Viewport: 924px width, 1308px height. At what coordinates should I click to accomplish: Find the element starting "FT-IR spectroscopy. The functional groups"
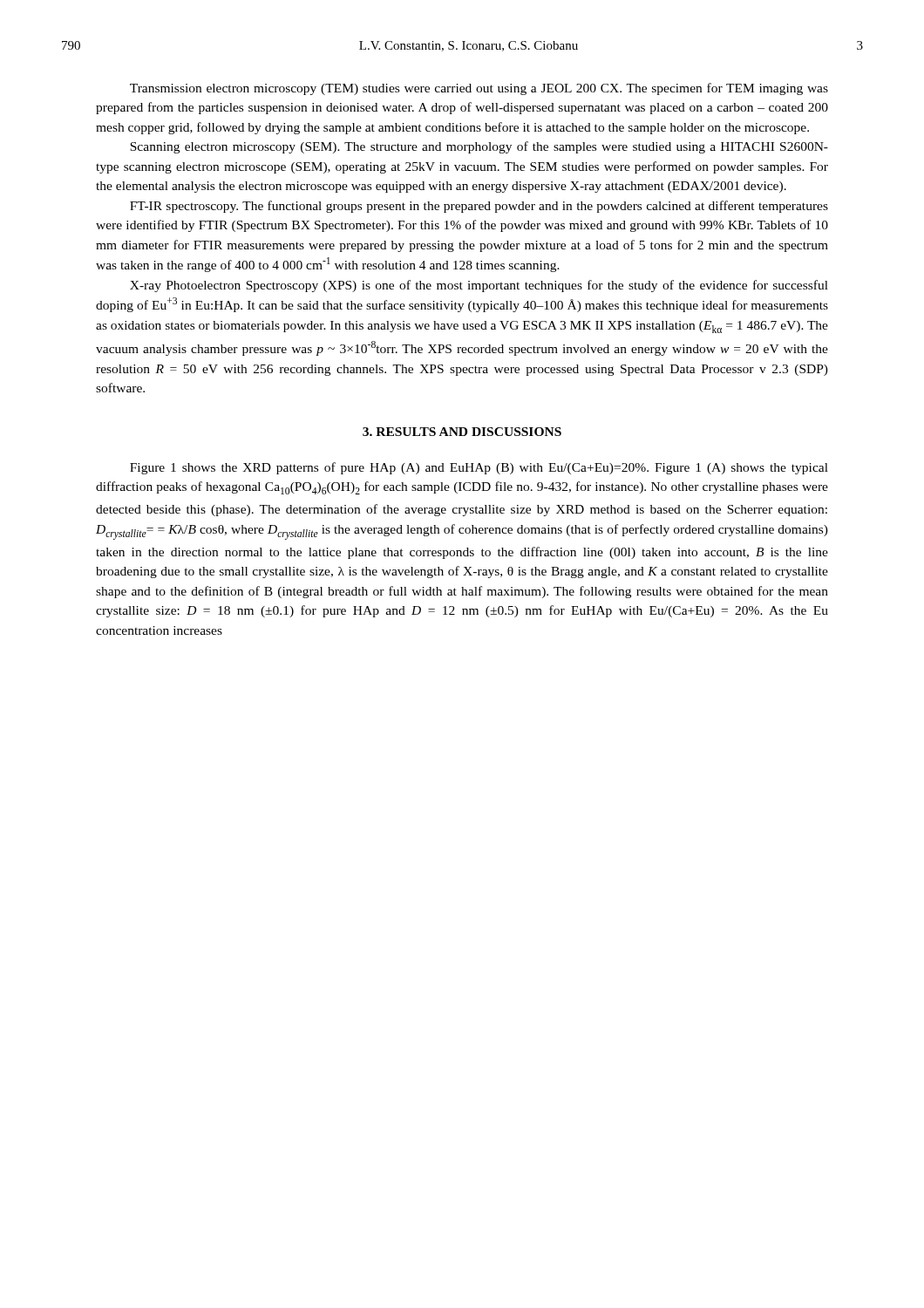462,236
